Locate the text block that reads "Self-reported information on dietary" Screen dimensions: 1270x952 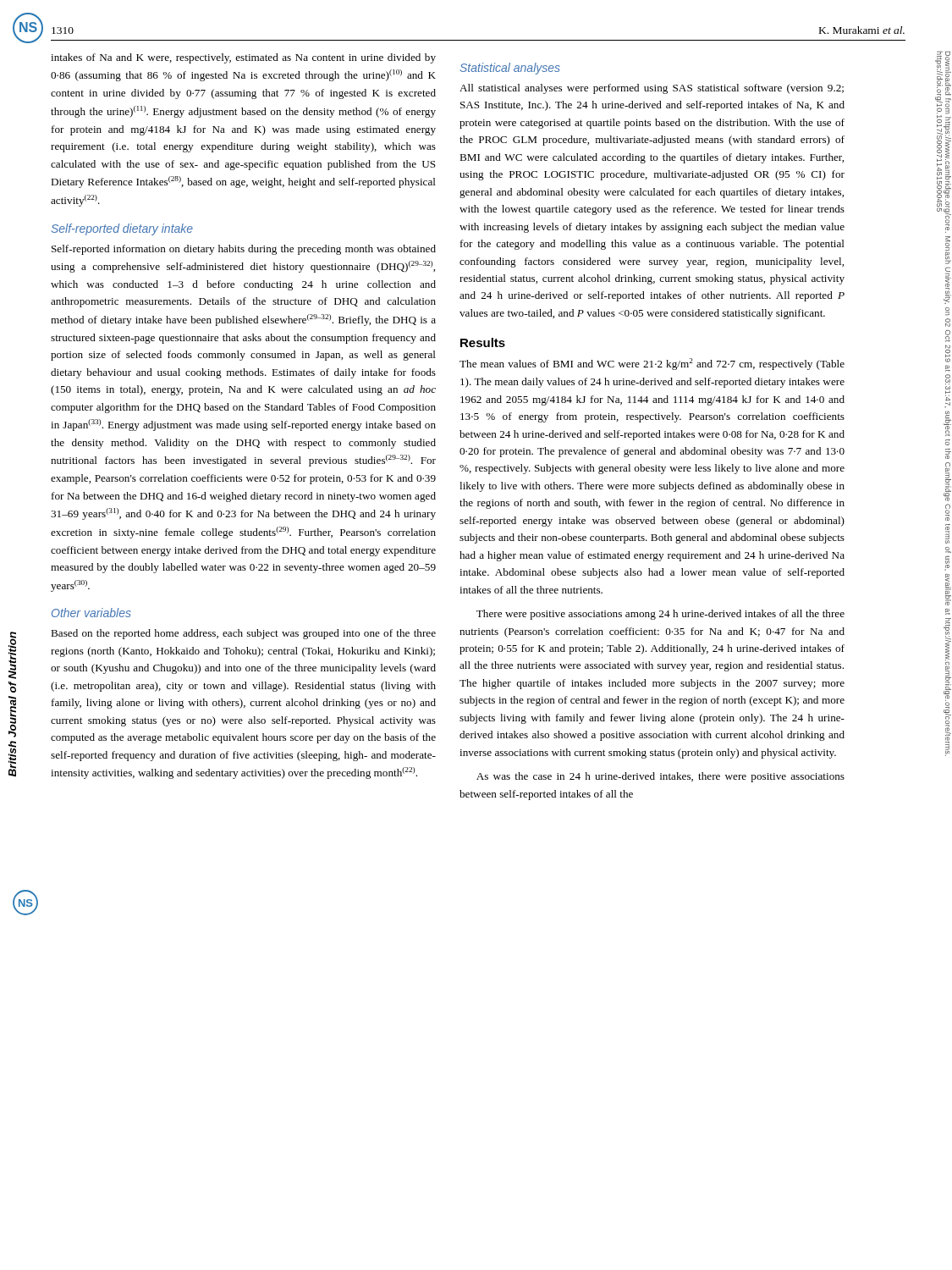[243, 417]
